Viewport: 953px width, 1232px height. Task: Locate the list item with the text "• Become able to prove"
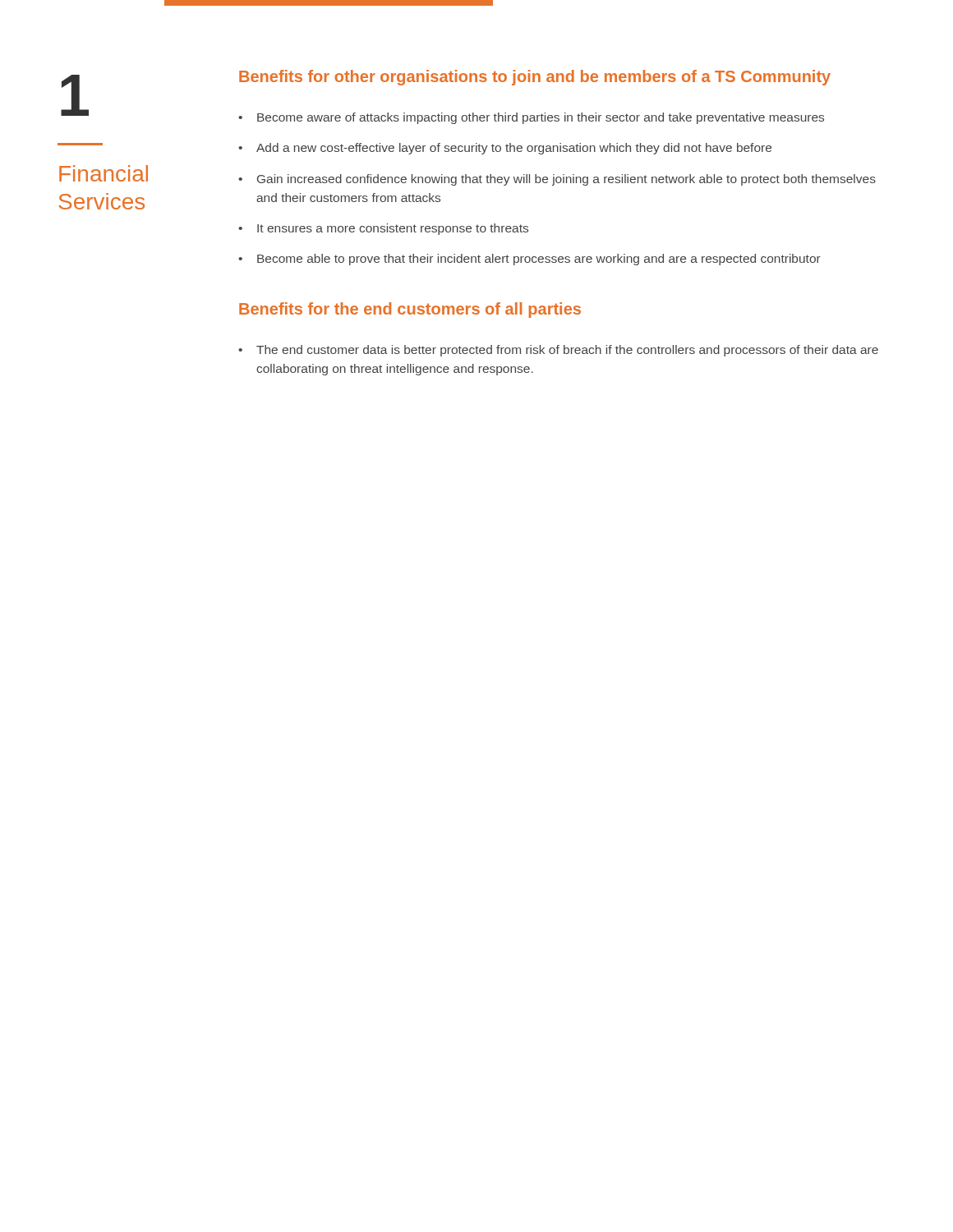click(529, 259)
